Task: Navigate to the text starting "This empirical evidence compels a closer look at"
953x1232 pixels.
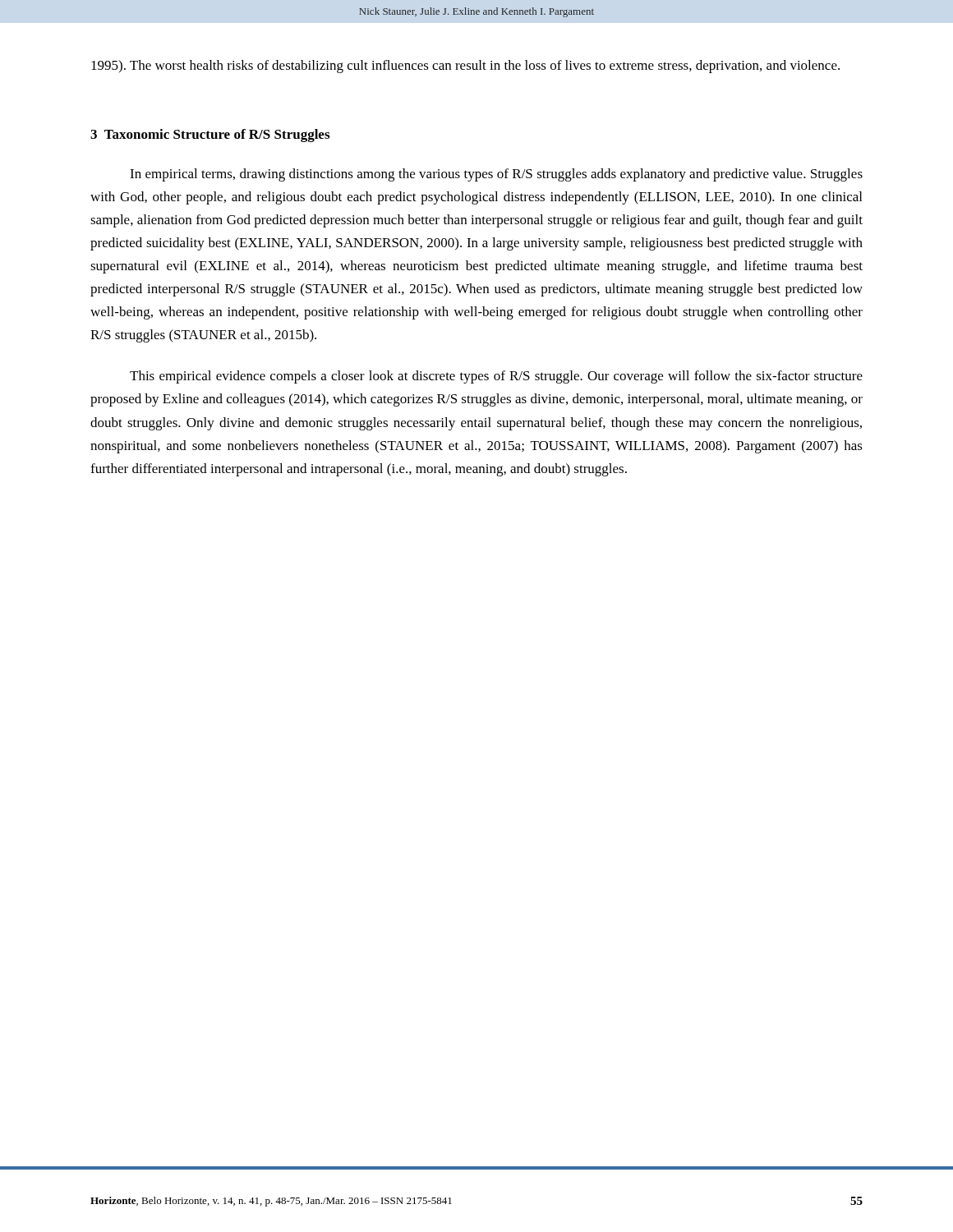Action: tap(476, 423)
